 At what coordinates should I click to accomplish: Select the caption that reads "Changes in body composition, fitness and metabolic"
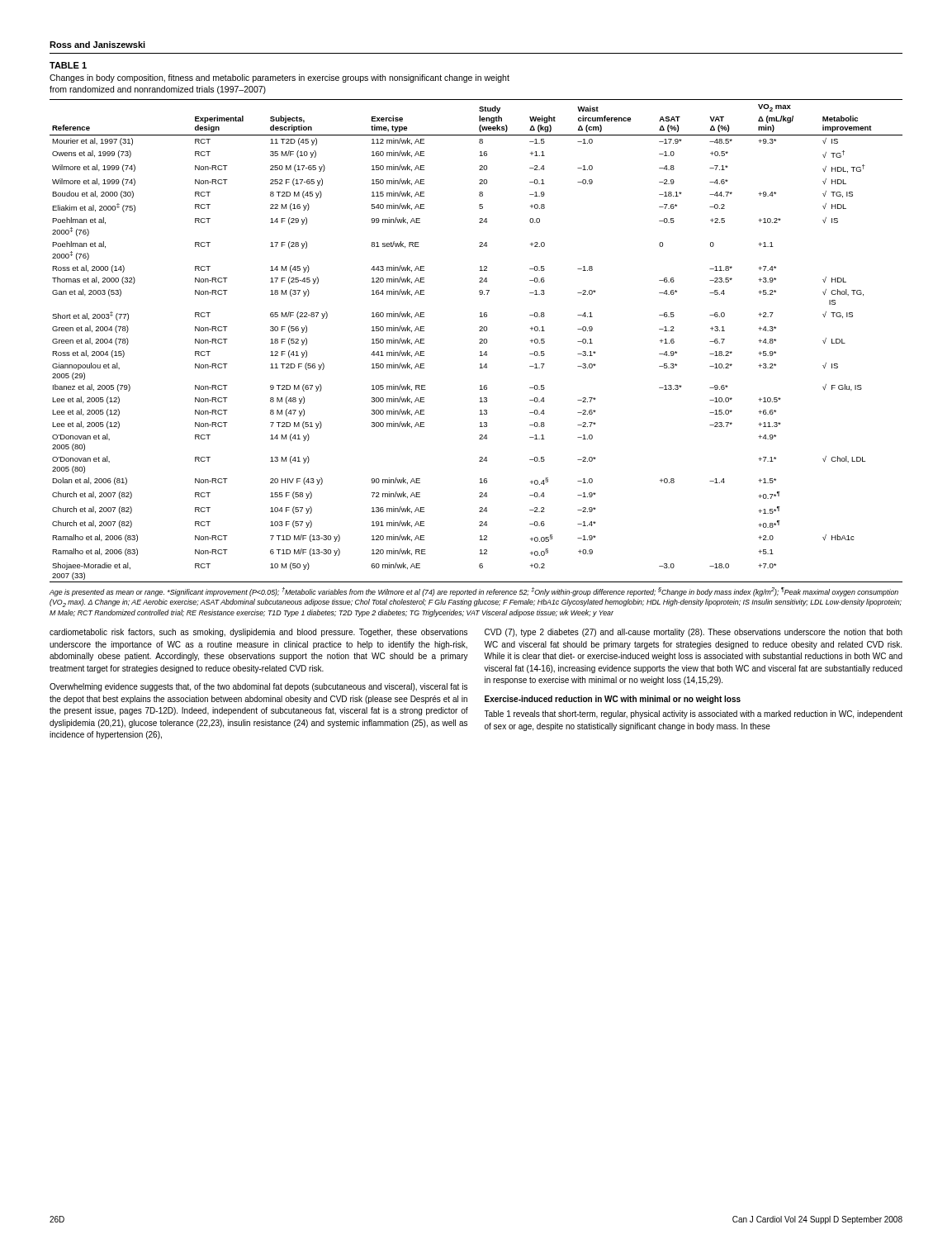click(279, 84)
